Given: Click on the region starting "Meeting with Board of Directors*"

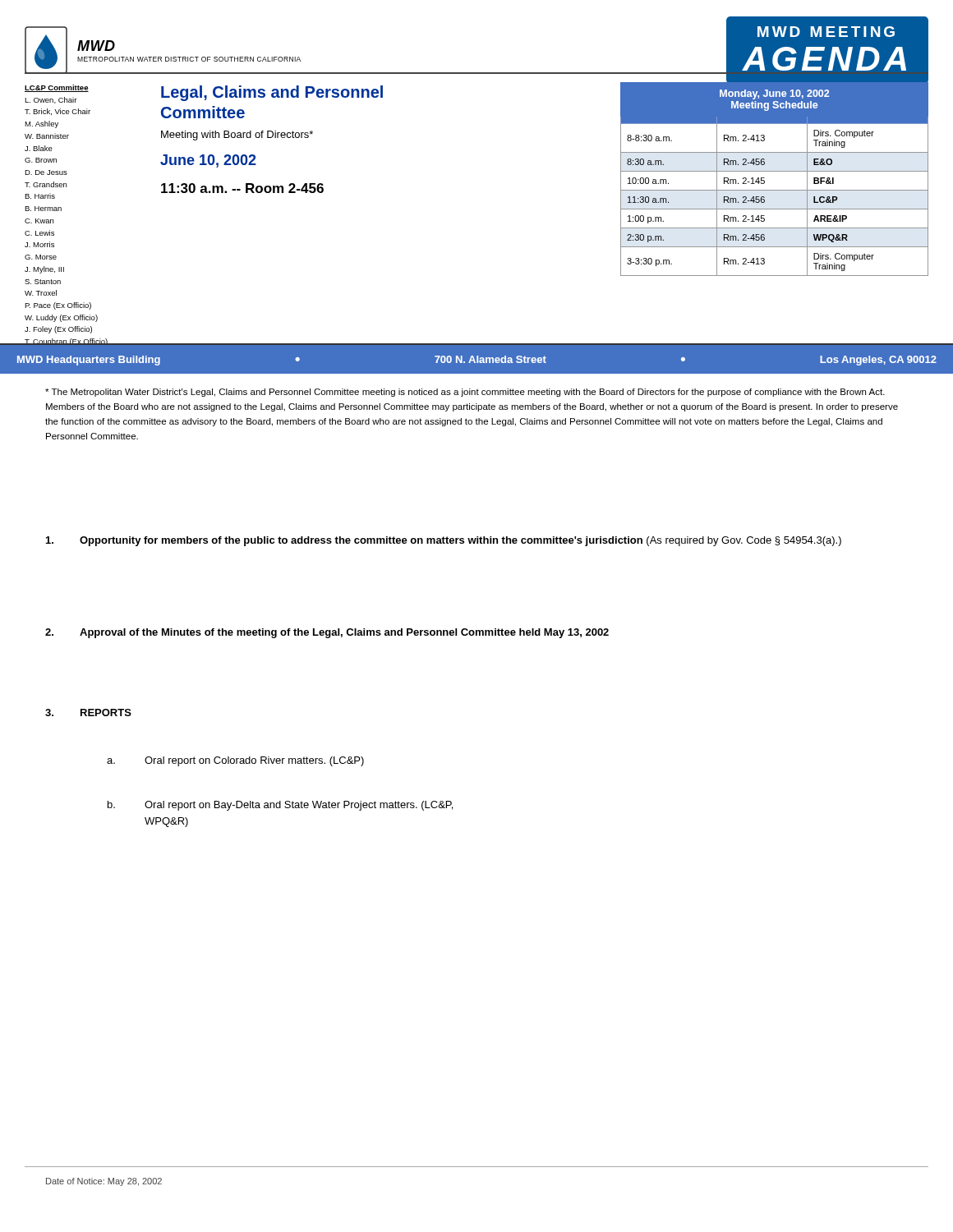Looking at the screenshot, I should coord(237,134).
